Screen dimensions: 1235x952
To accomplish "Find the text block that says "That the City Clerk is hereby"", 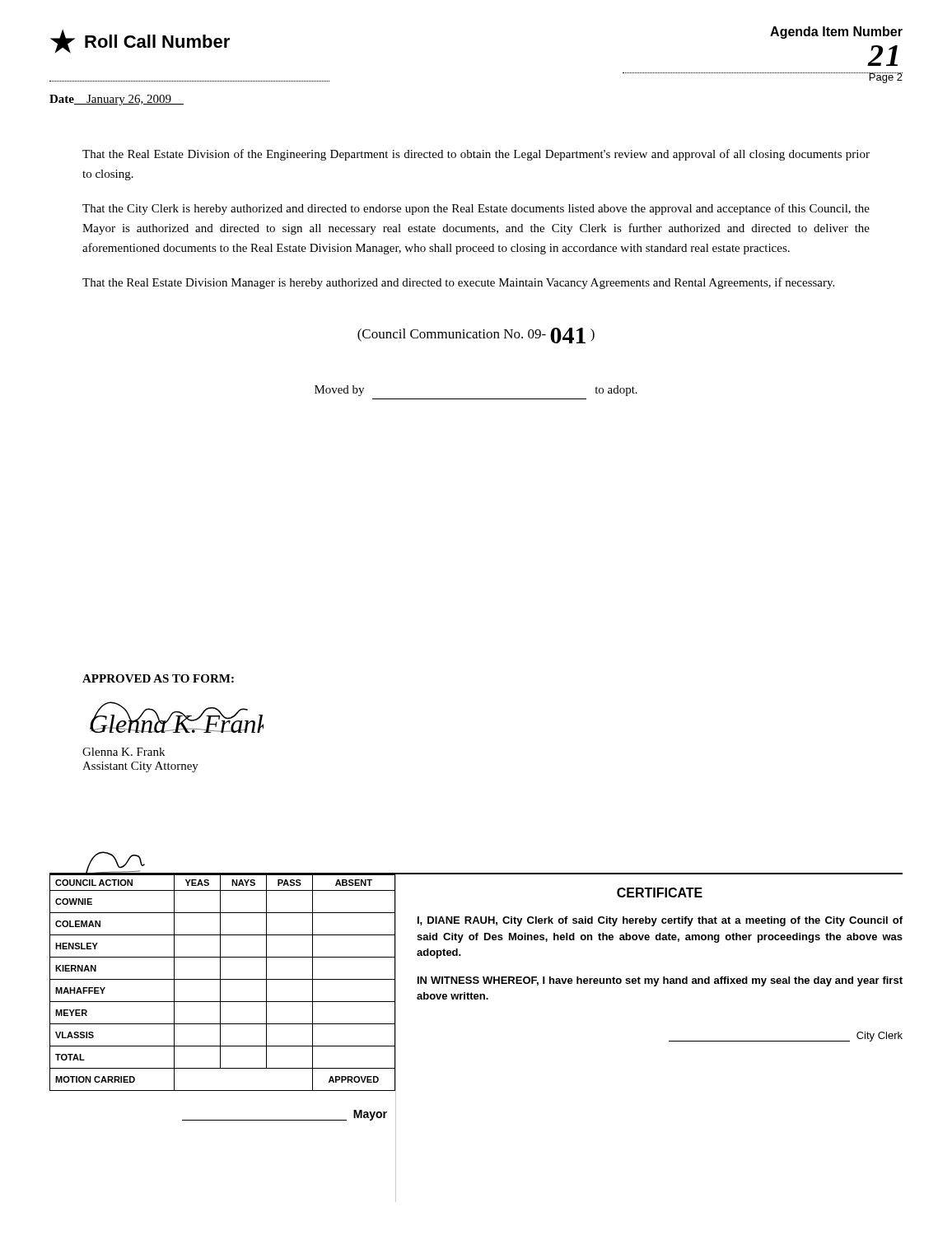I will pyautogui.click(x=476, y=228).
